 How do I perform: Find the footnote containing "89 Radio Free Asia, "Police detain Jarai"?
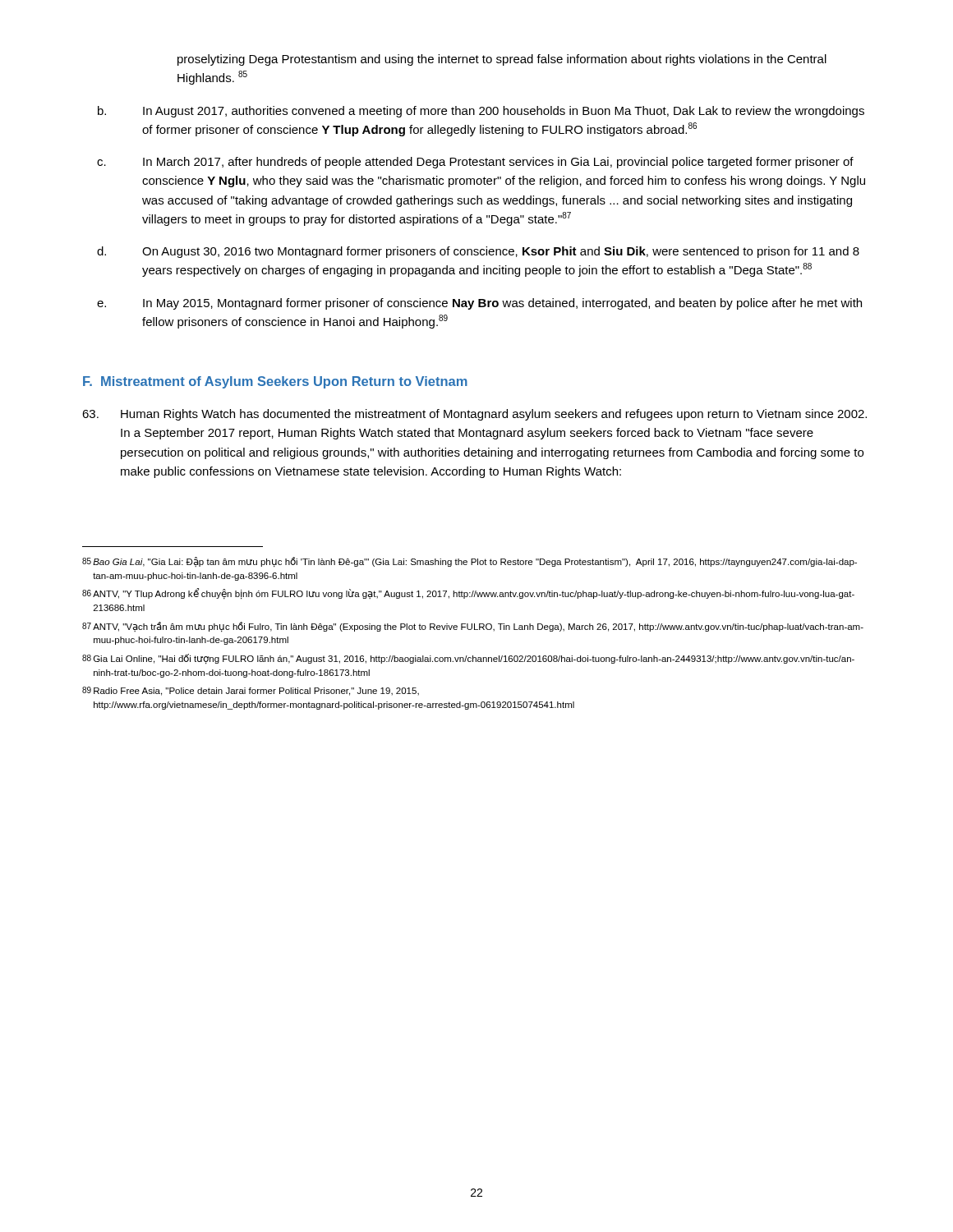click(328, 698)
